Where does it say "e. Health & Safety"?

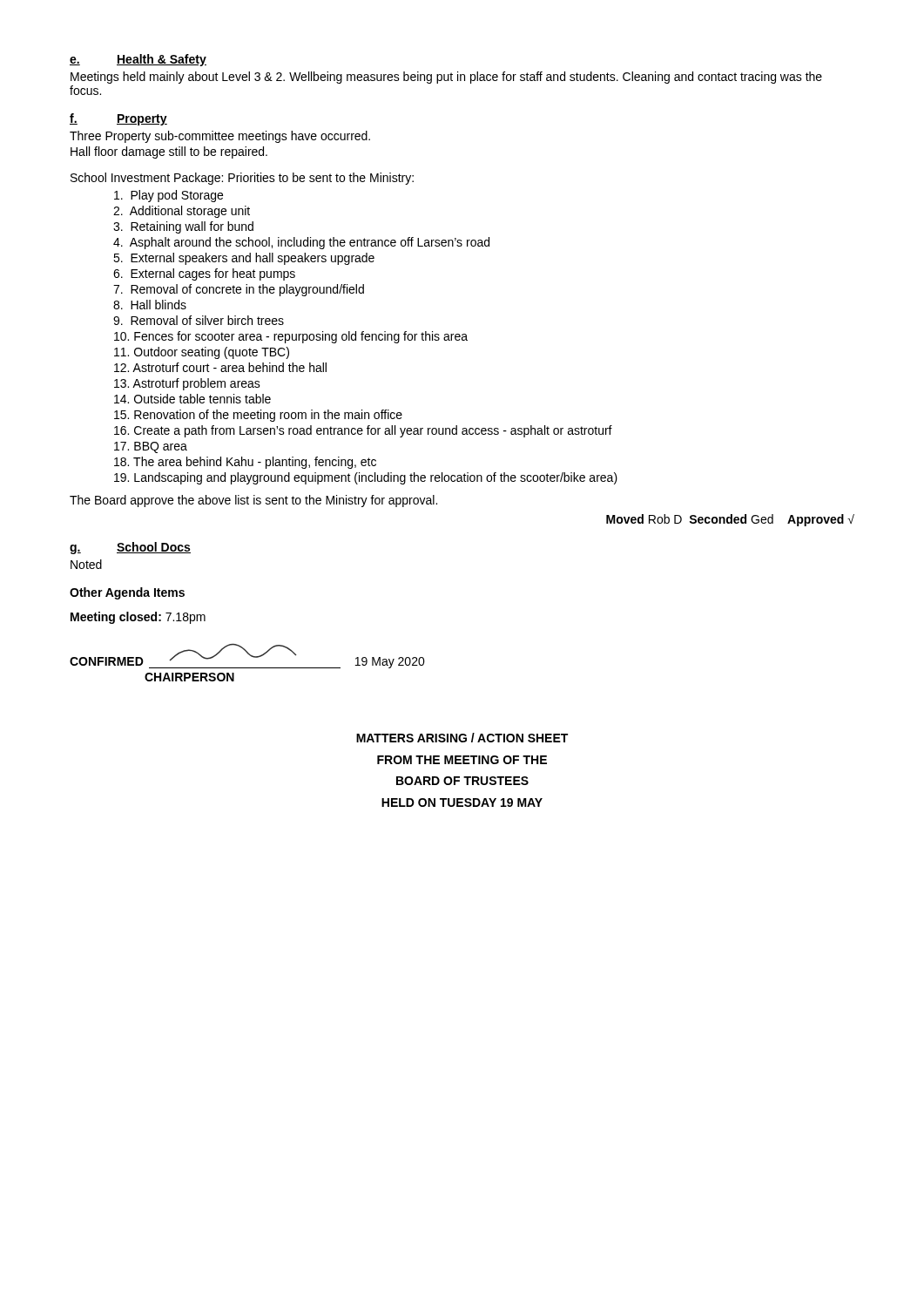[x=138, y=59]
